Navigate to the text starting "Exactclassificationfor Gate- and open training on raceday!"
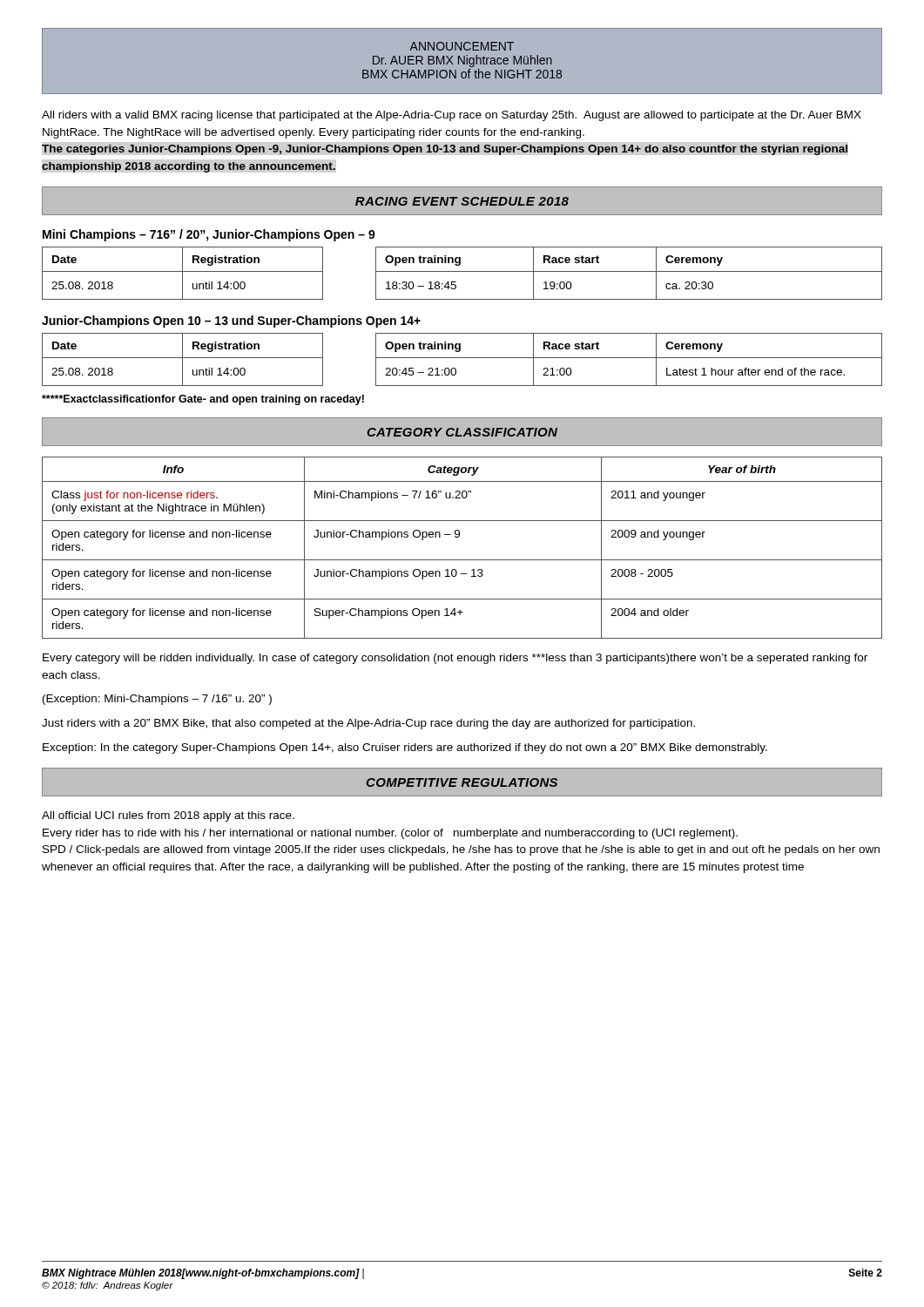 tap(203, 399)
